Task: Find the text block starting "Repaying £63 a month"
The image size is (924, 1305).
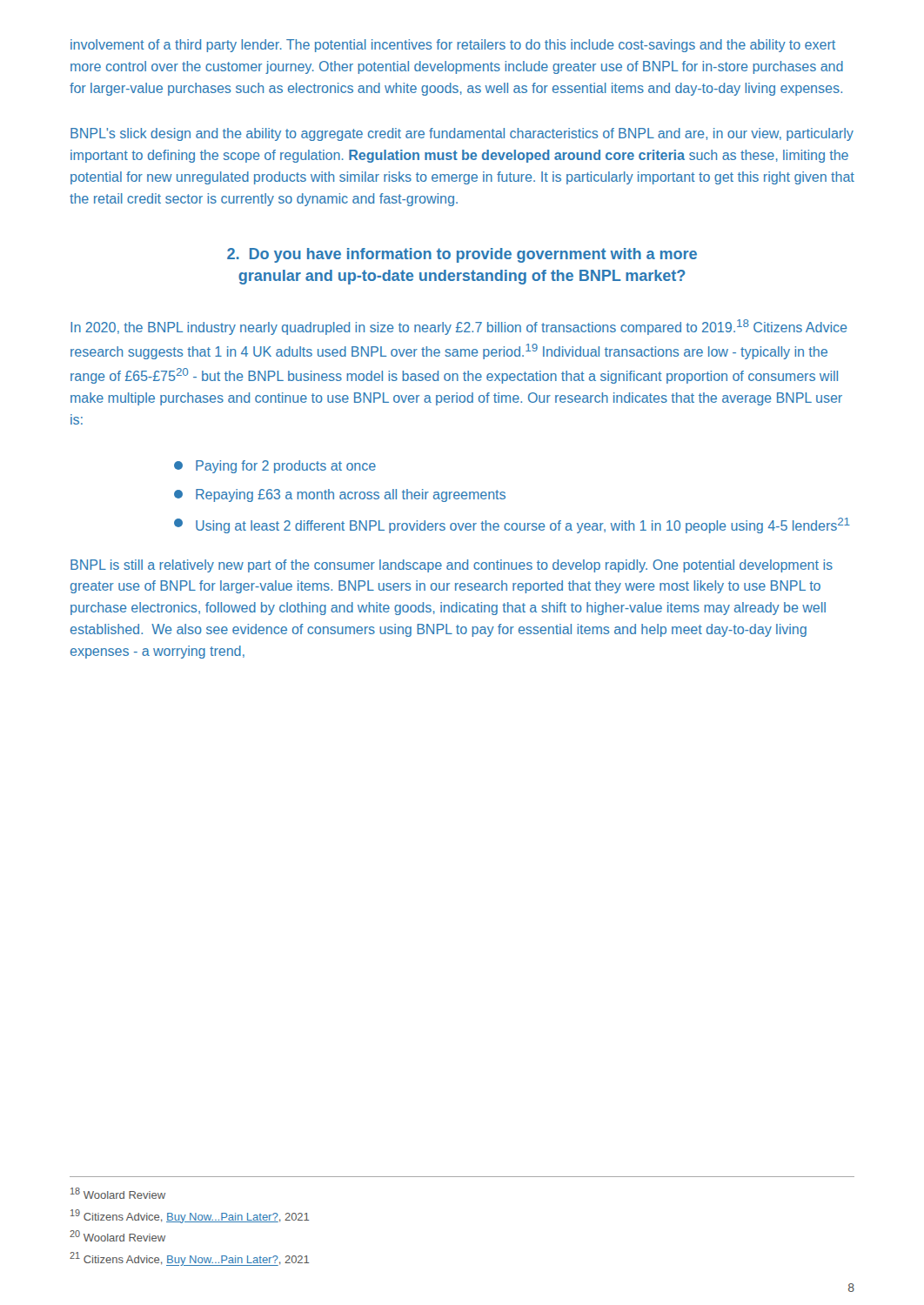Action: (340, 495)
